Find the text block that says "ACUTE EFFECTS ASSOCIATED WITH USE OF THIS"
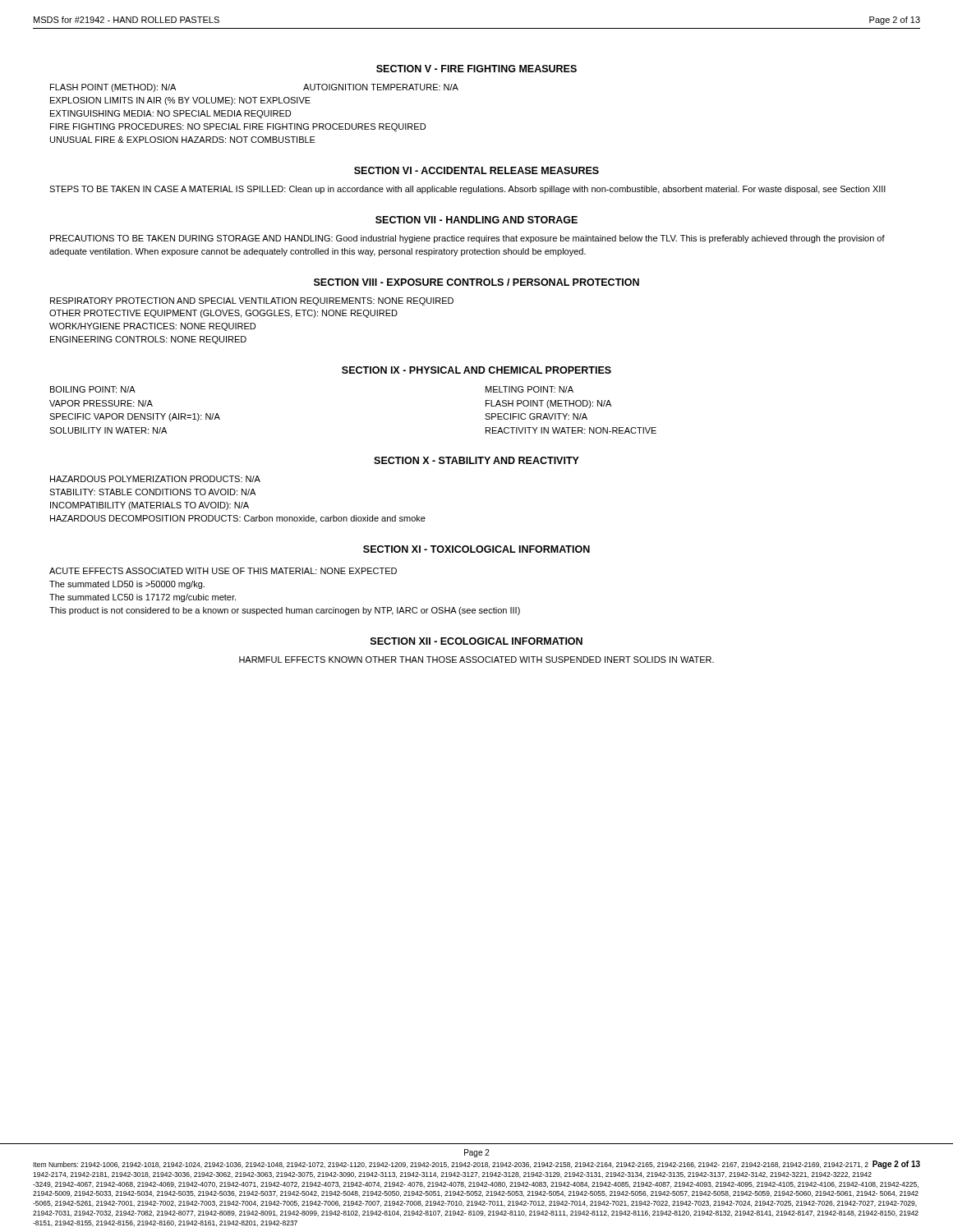The image size is (953, 1232). (x=223, y=571)
